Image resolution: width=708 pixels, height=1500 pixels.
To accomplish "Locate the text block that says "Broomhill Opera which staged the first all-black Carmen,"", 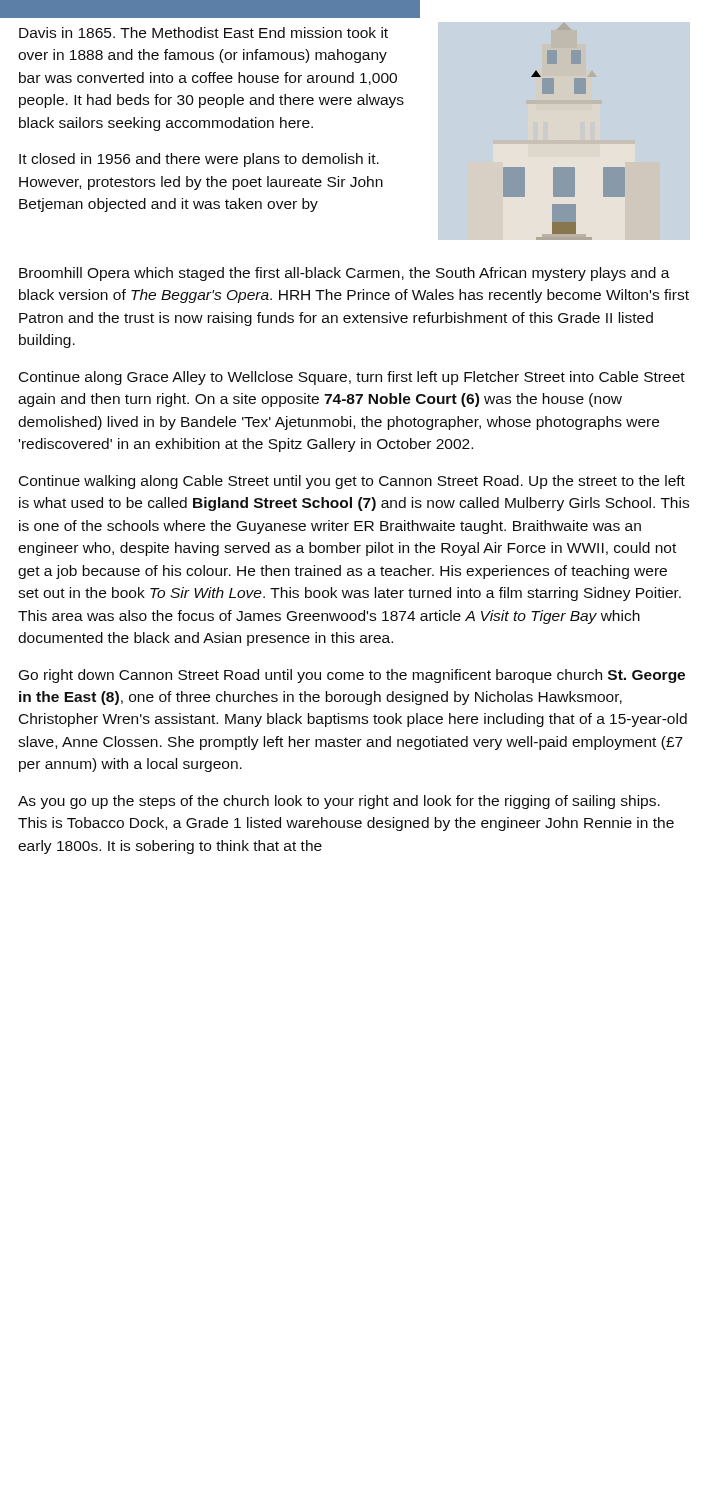I will pyautogui.click(x=354, y=307).
